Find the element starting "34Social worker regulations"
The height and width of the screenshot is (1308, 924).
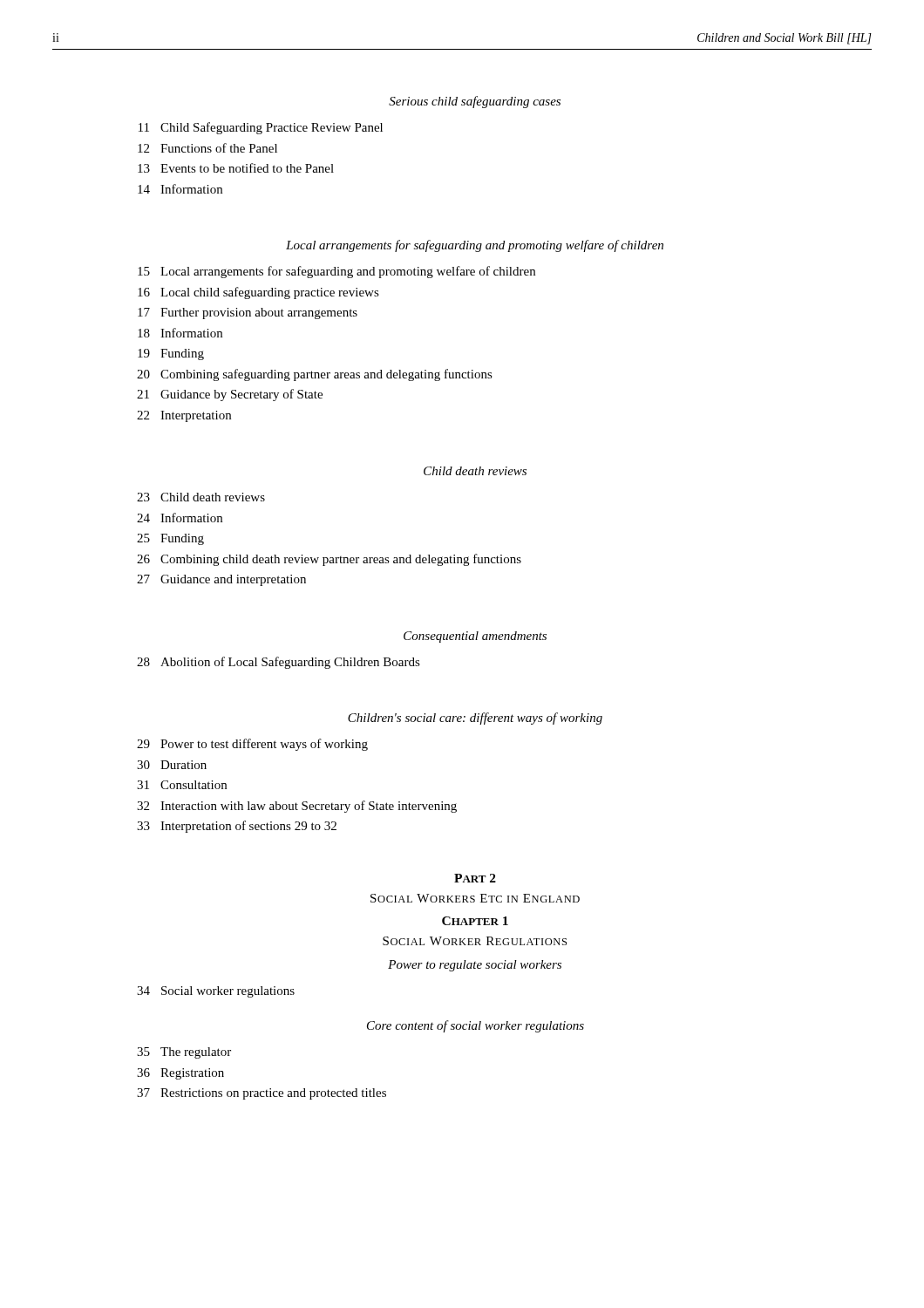[x=216, y=992]
